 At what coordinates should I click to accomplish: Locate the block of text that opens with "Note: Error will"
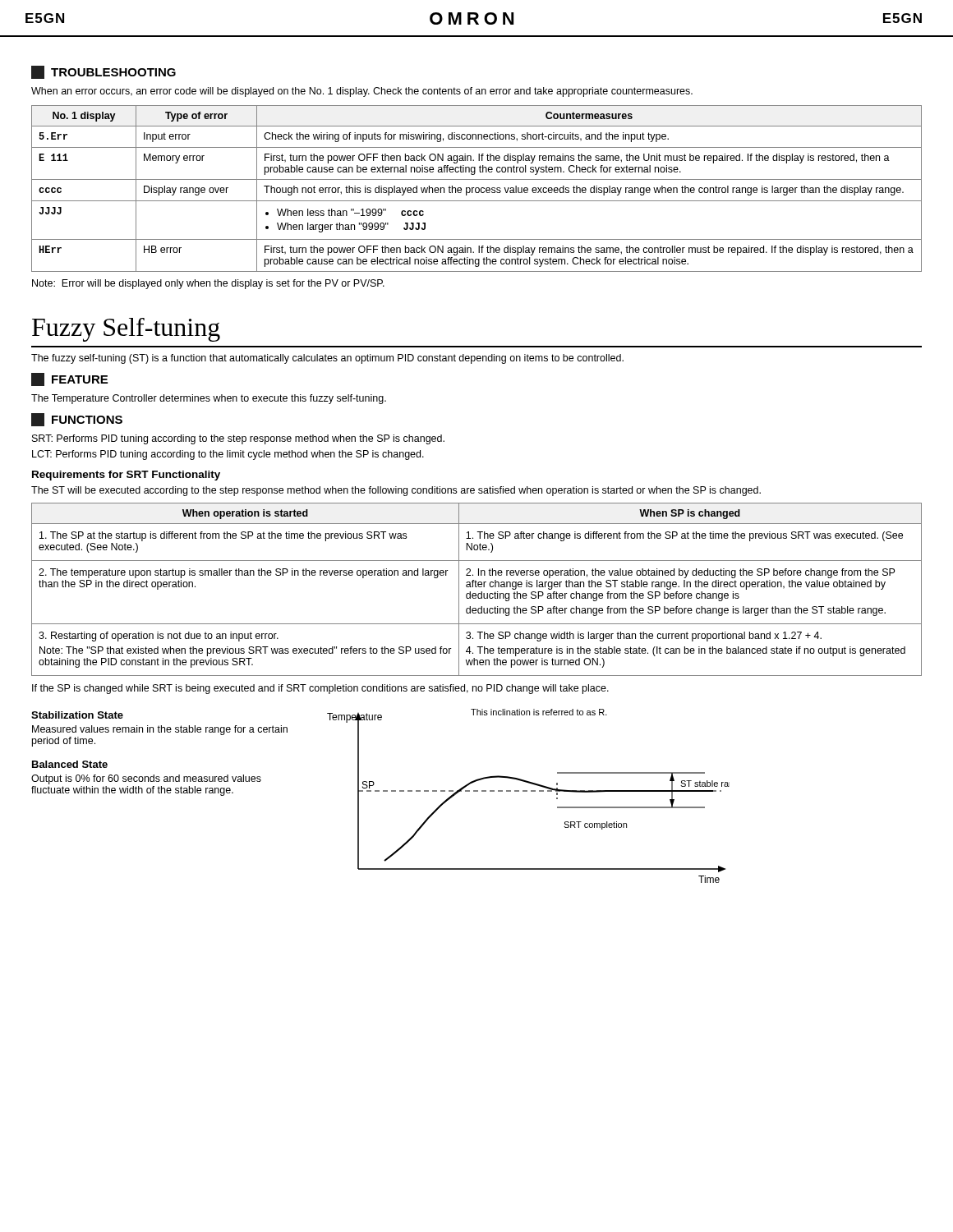[x=208, y=283]
